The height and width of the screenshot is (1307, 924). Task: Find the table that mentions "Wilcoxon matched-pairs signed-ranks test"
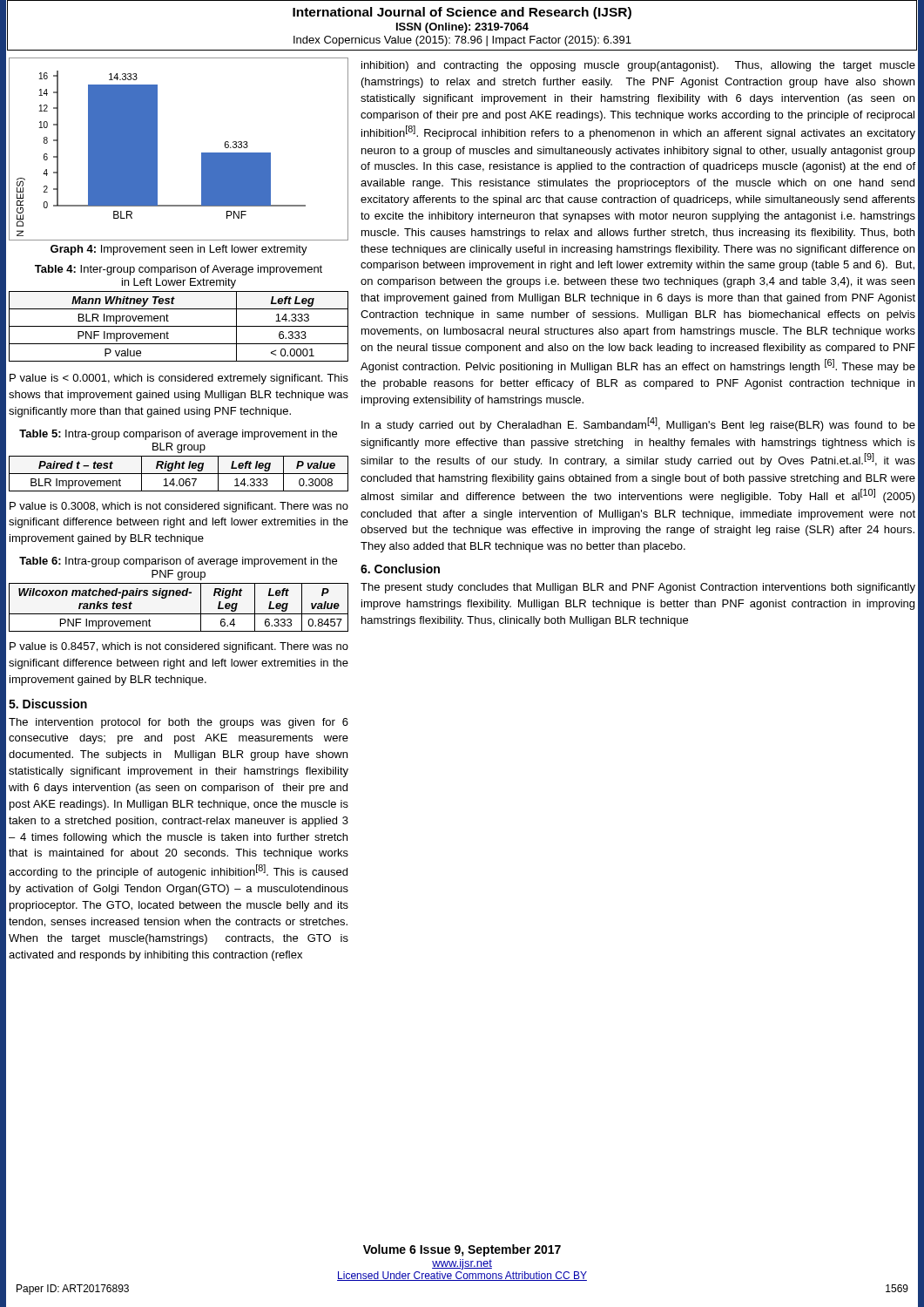click(x=179, y=607)
